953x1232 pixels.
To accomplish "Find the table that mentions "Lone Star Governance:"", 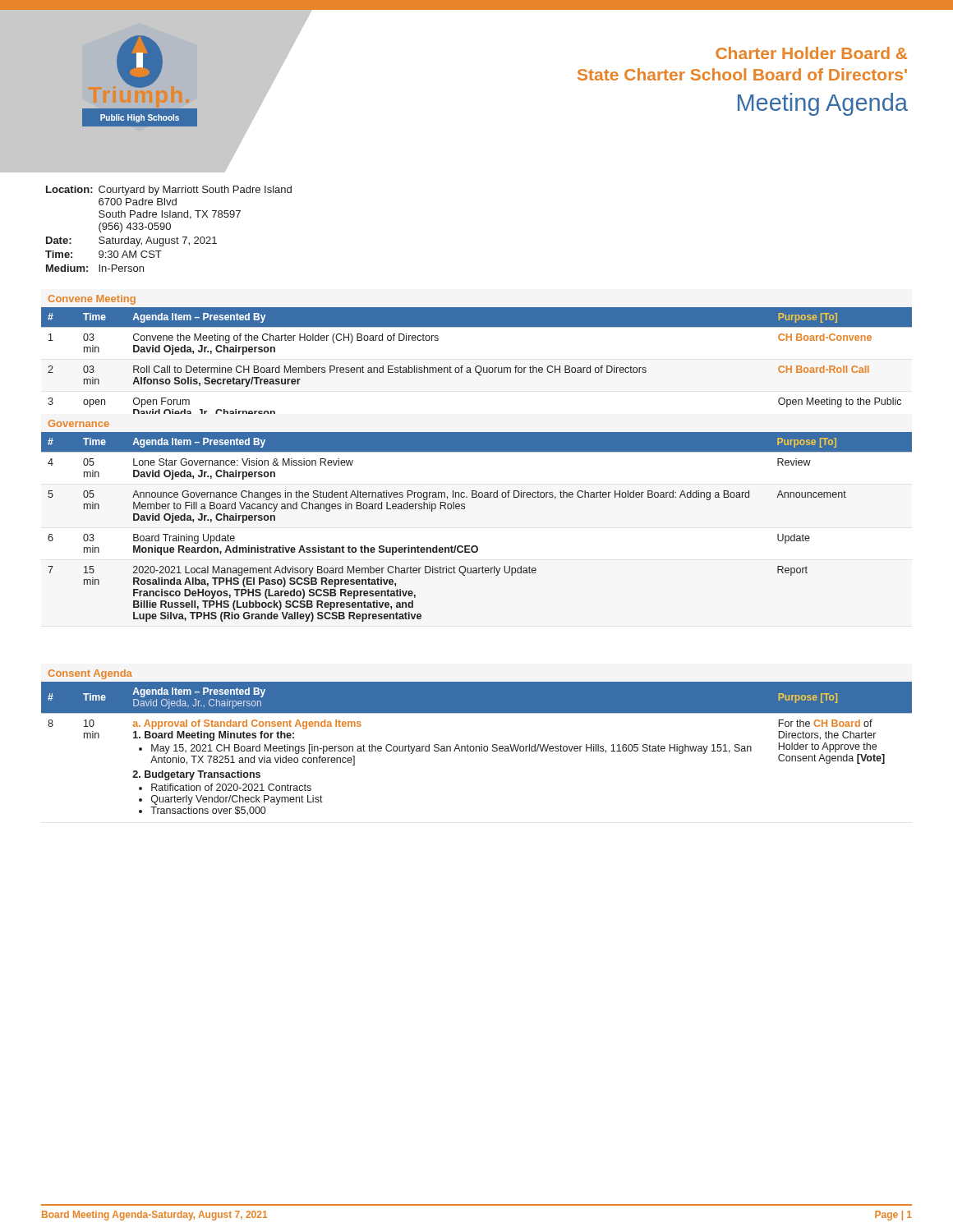I will pyautogui.click(x=476, y=529).
